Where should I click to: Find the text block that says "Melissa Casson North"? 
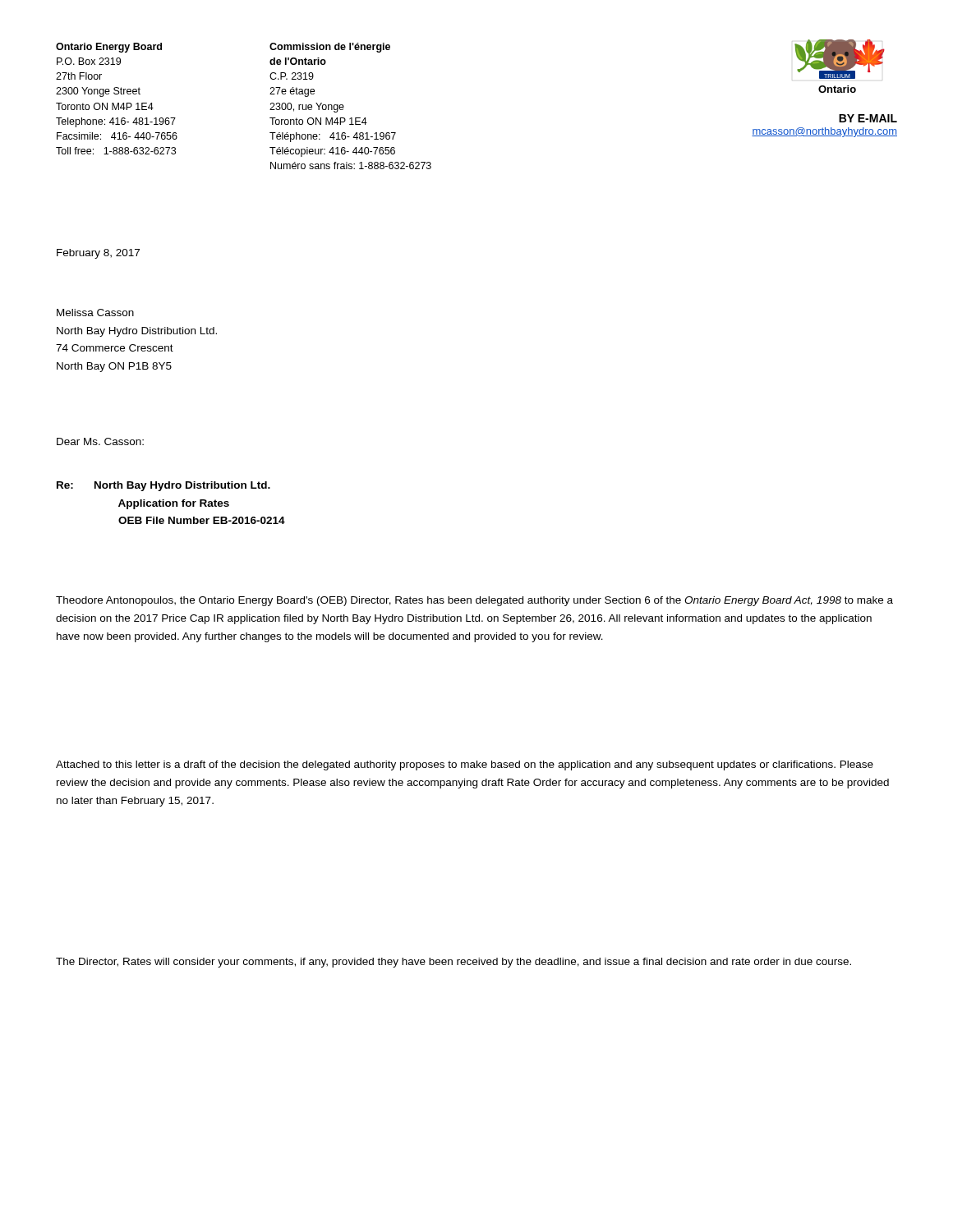pyautogui.click(x=137, y=339)
